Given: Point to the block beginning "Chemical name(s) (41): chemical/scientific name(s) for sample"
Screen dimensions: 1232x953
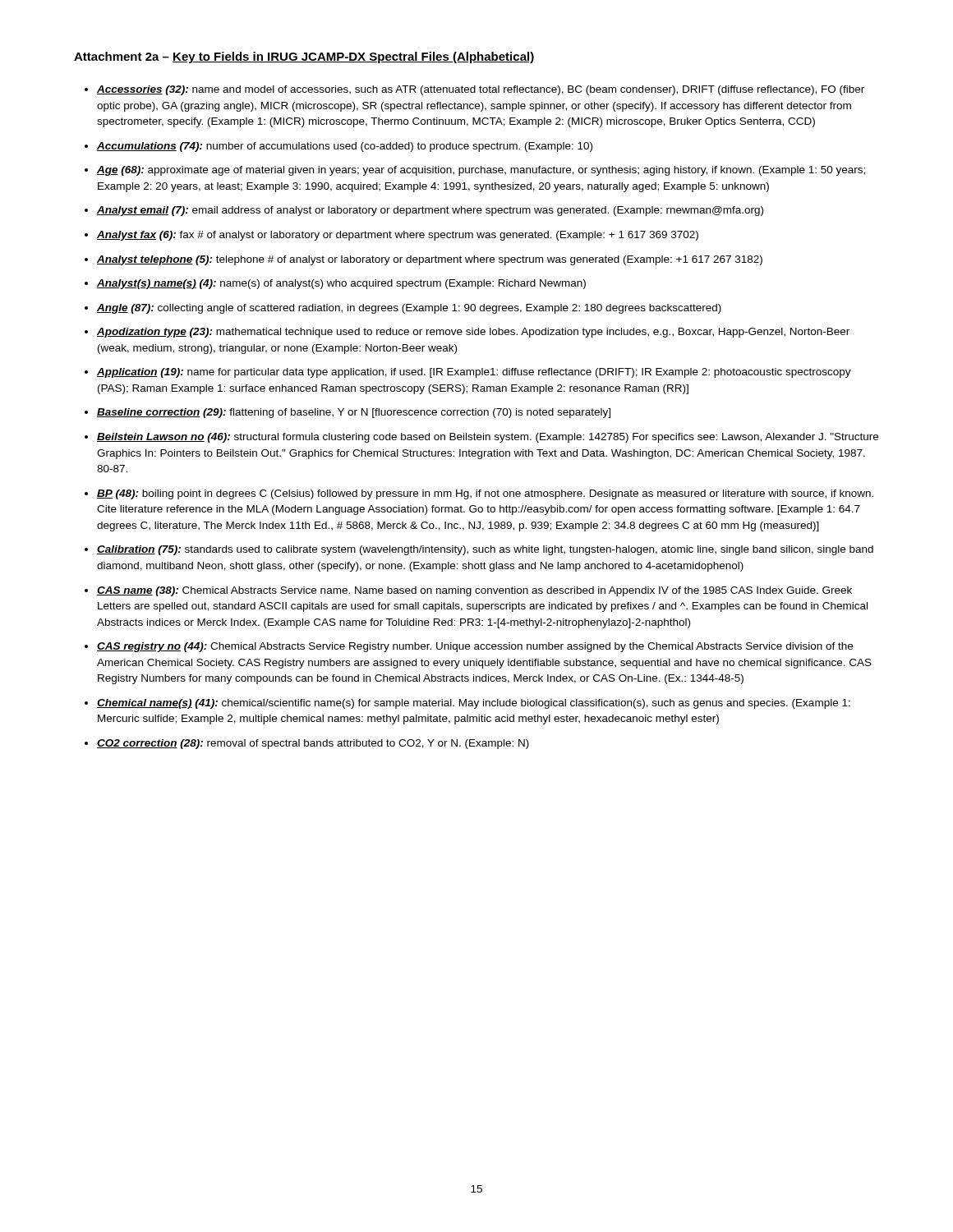Looking at the screenshot, I should [x=474, y=711].
